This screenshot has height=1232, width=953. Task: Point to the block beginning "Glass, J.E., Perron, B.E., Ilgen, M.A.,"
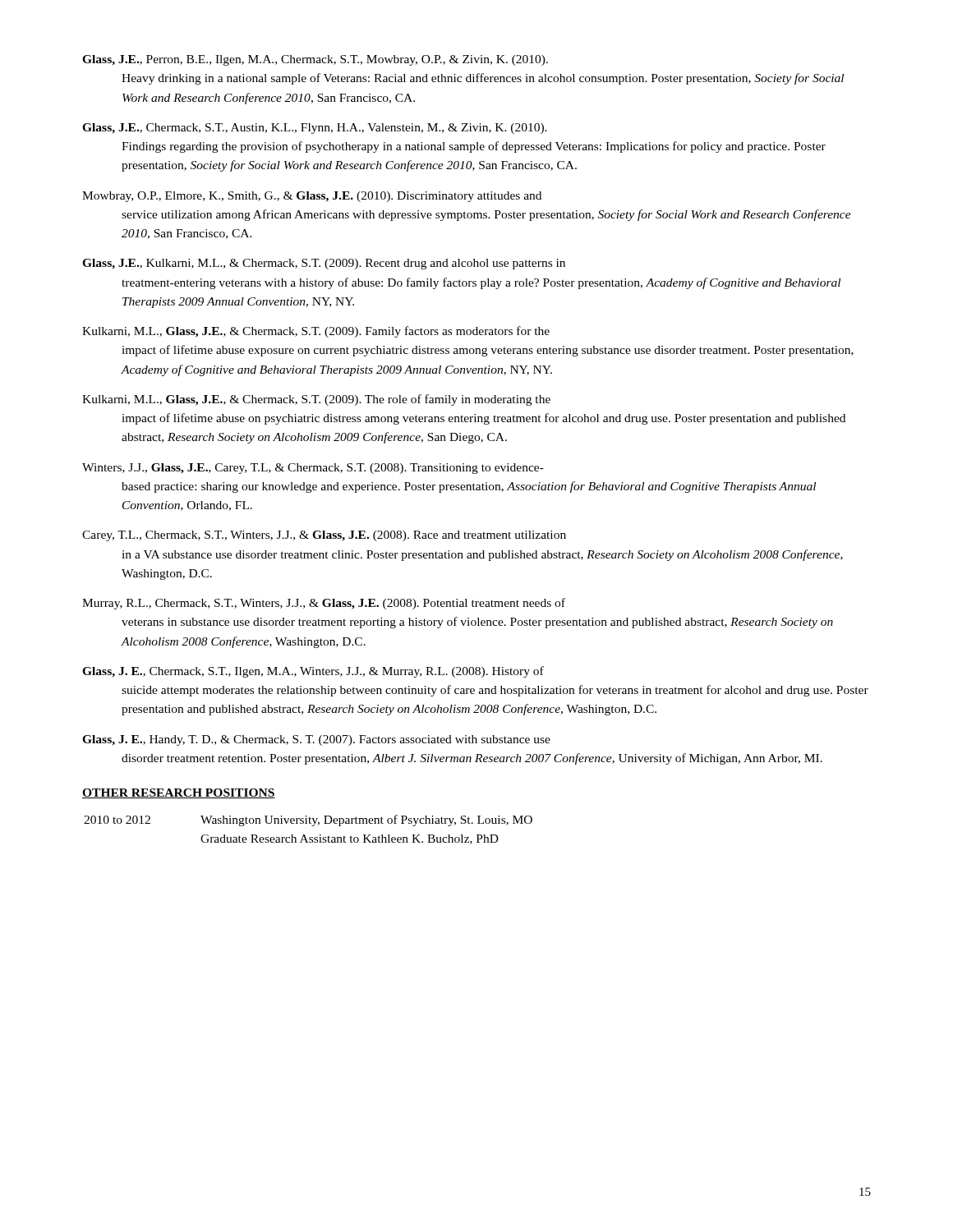tap(476, 78)
